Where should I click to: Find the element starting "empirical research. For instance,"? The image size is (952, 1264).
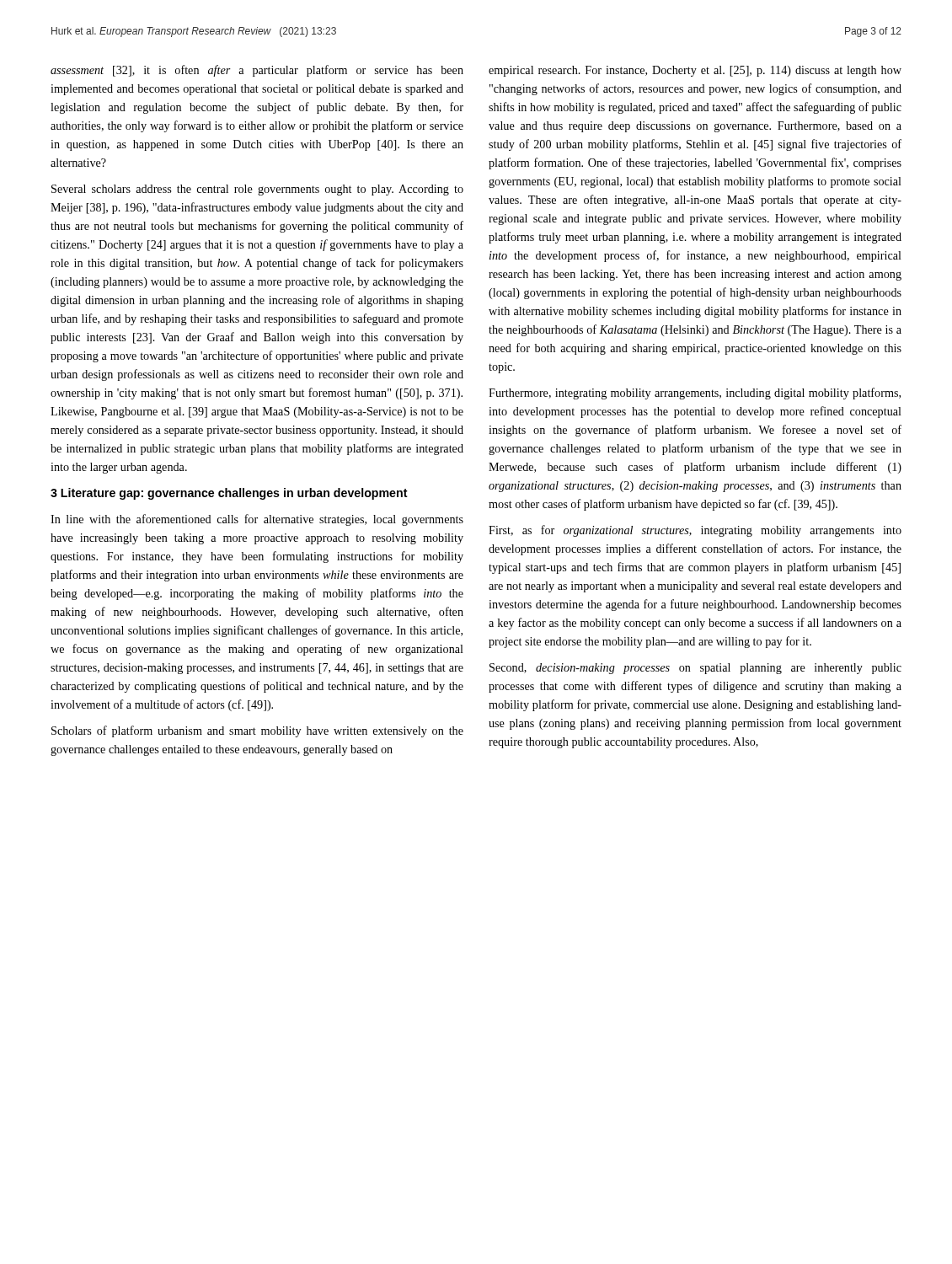pyautogui.click(x=695, y=218)
